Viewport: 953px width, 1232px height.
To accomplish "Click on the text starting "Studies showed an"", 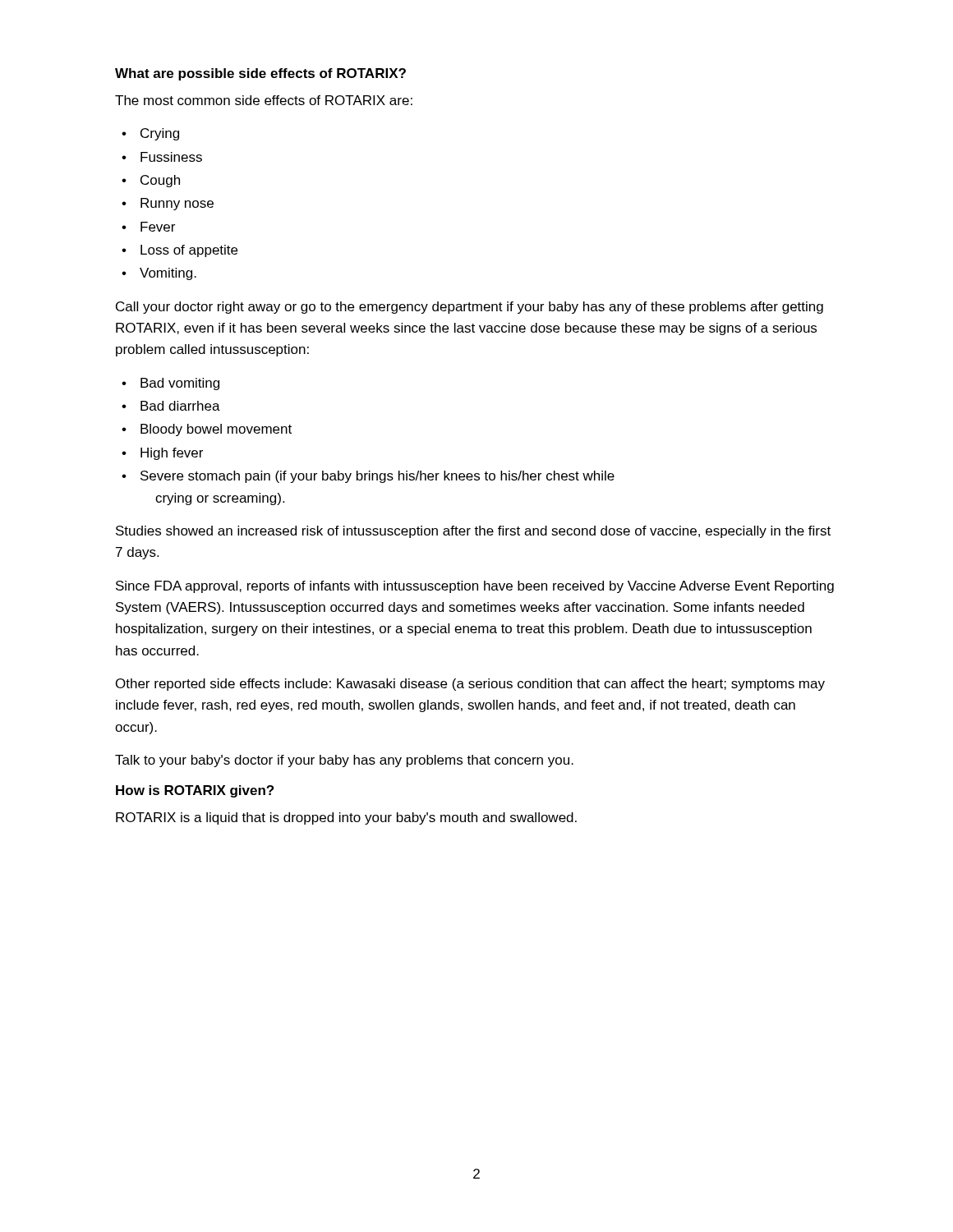I will pos(473,542).
